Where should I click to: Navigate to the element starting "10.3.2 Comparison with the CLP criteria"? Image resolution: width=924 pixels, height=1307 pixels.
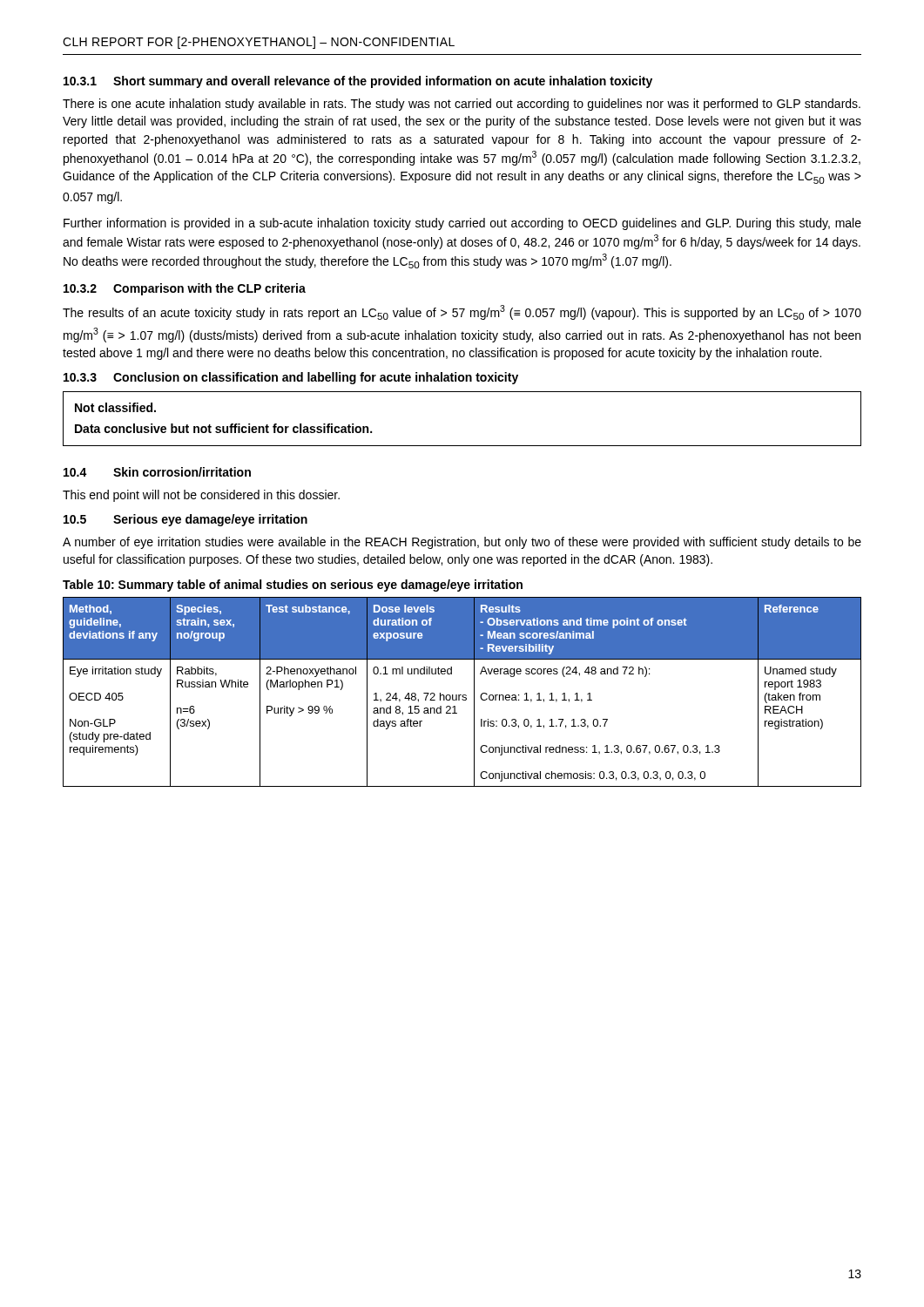[184, 289]
